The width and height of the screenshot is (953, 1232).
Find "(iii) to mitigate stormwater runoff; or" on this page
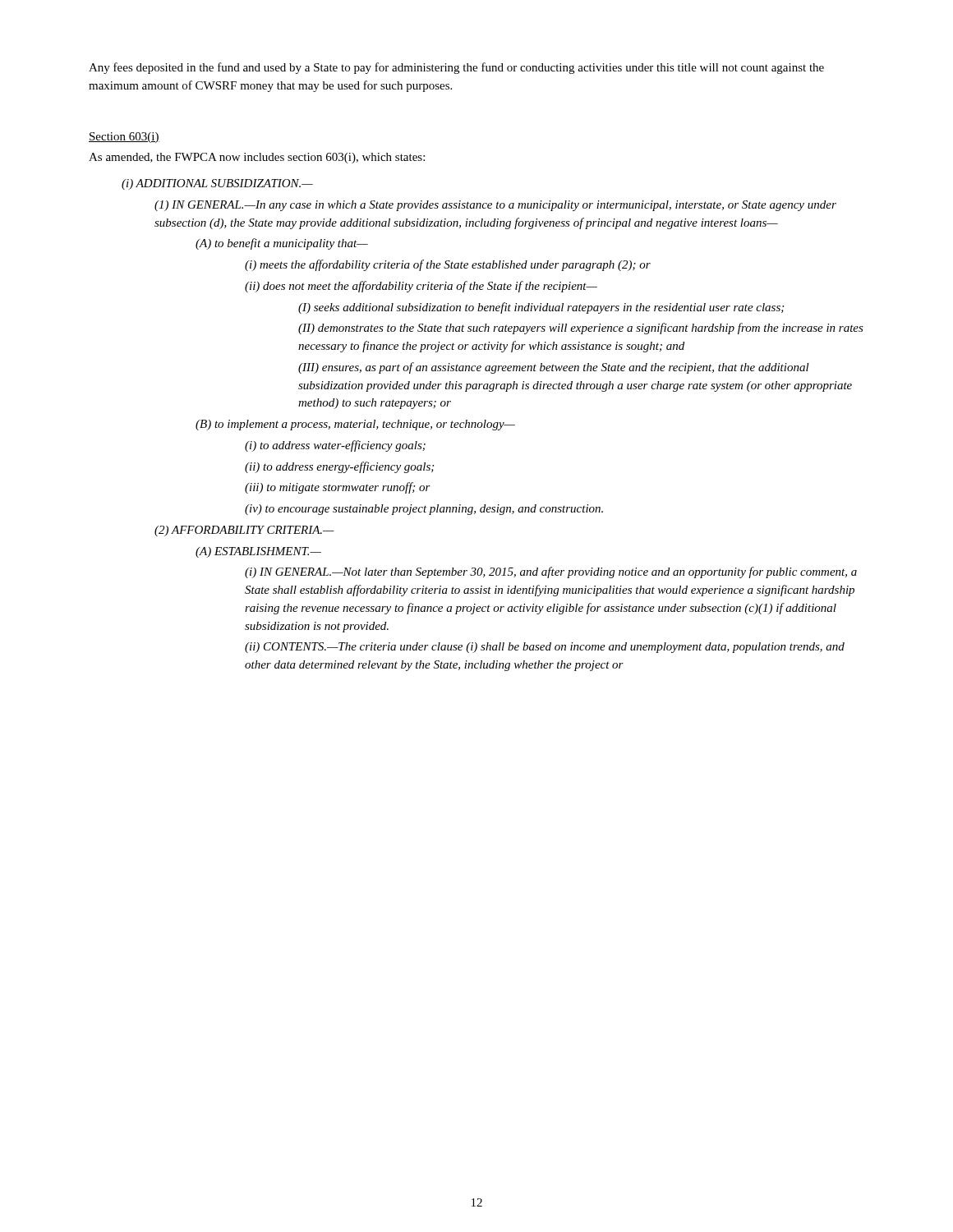point(337,487)
